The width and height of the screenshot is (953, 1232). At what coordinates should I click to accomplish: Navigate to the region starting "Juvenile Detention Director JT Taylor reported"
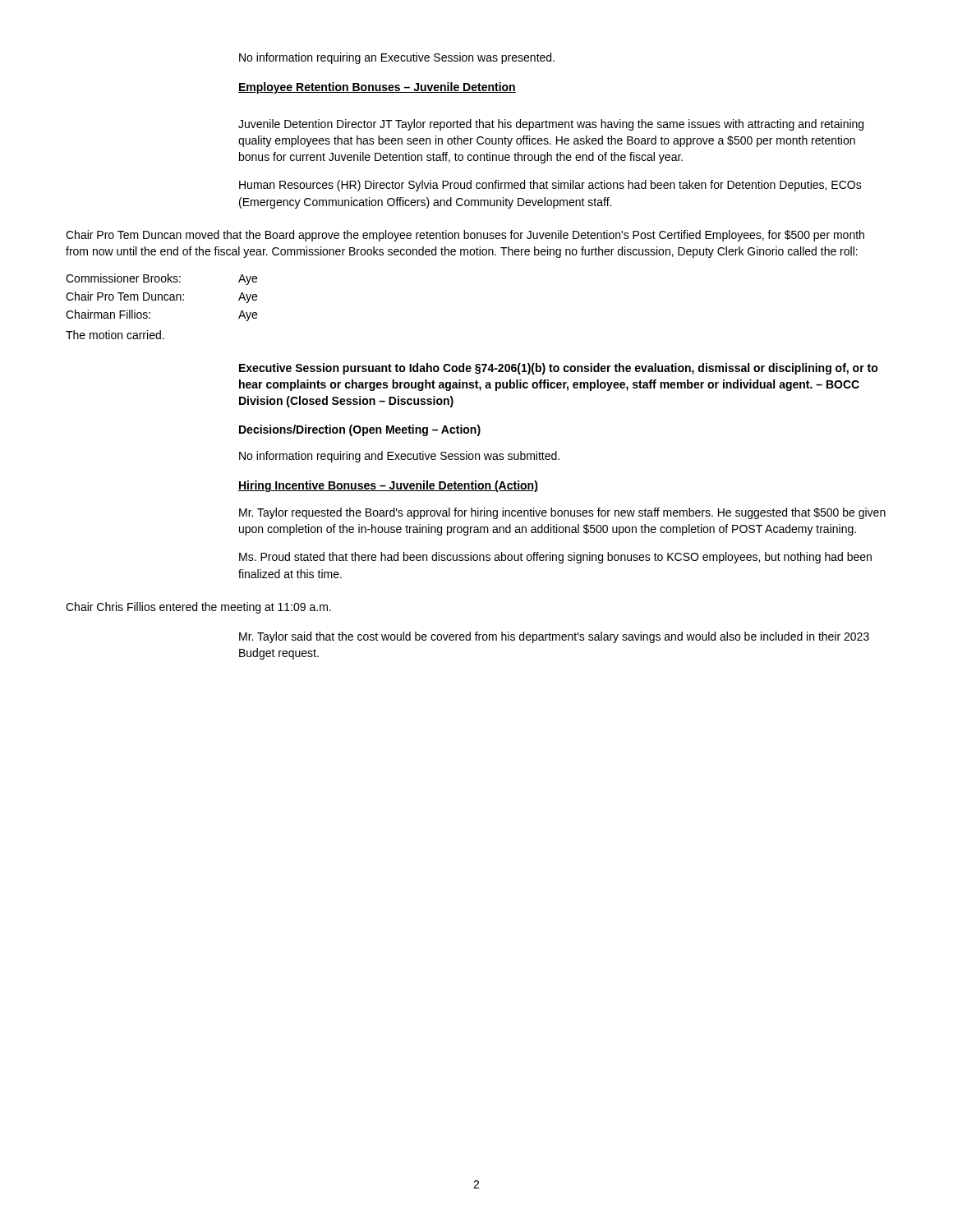click(x=563, y=140)
